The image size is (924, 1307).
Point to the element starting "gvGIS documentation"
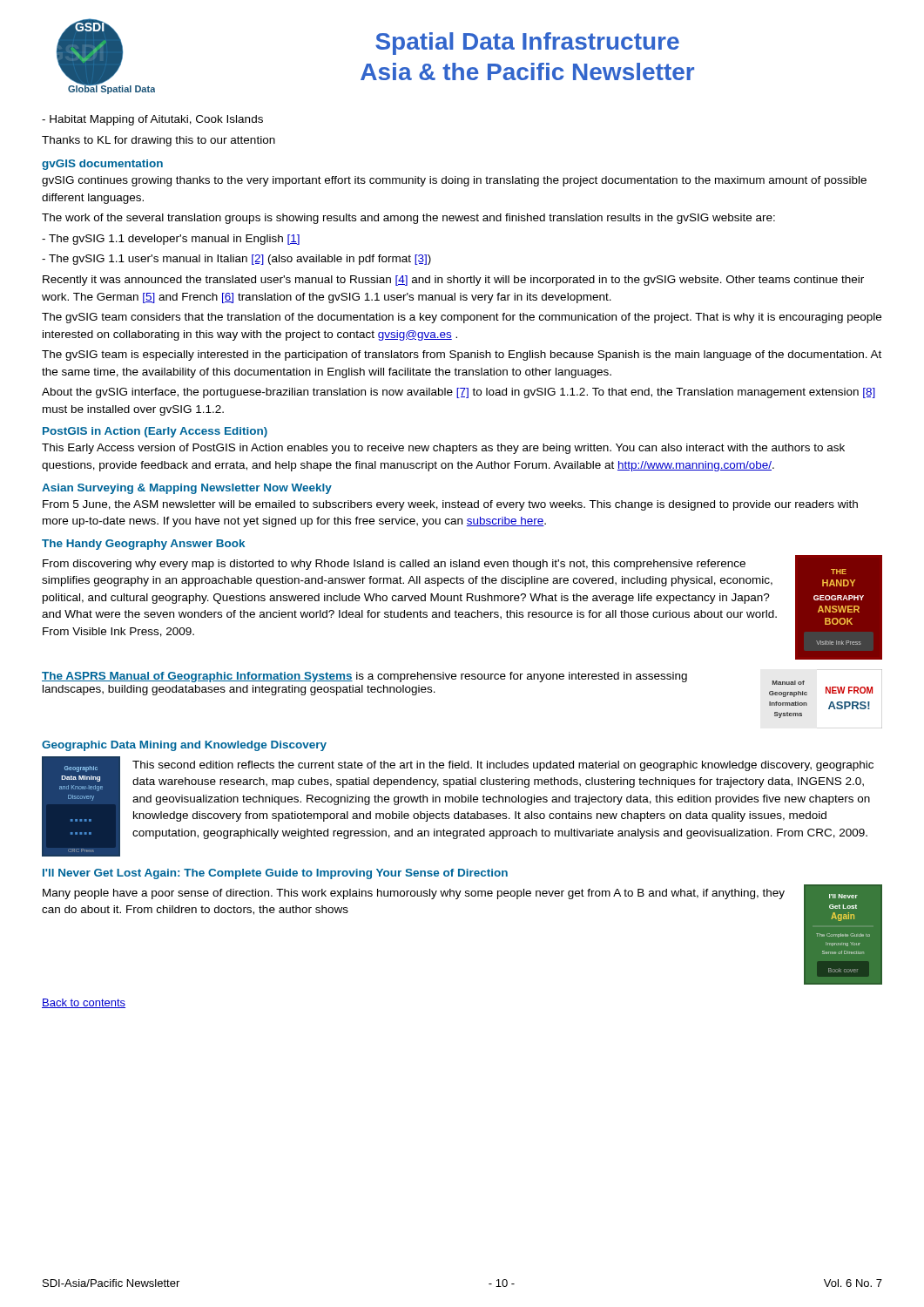tap(103, 164)
